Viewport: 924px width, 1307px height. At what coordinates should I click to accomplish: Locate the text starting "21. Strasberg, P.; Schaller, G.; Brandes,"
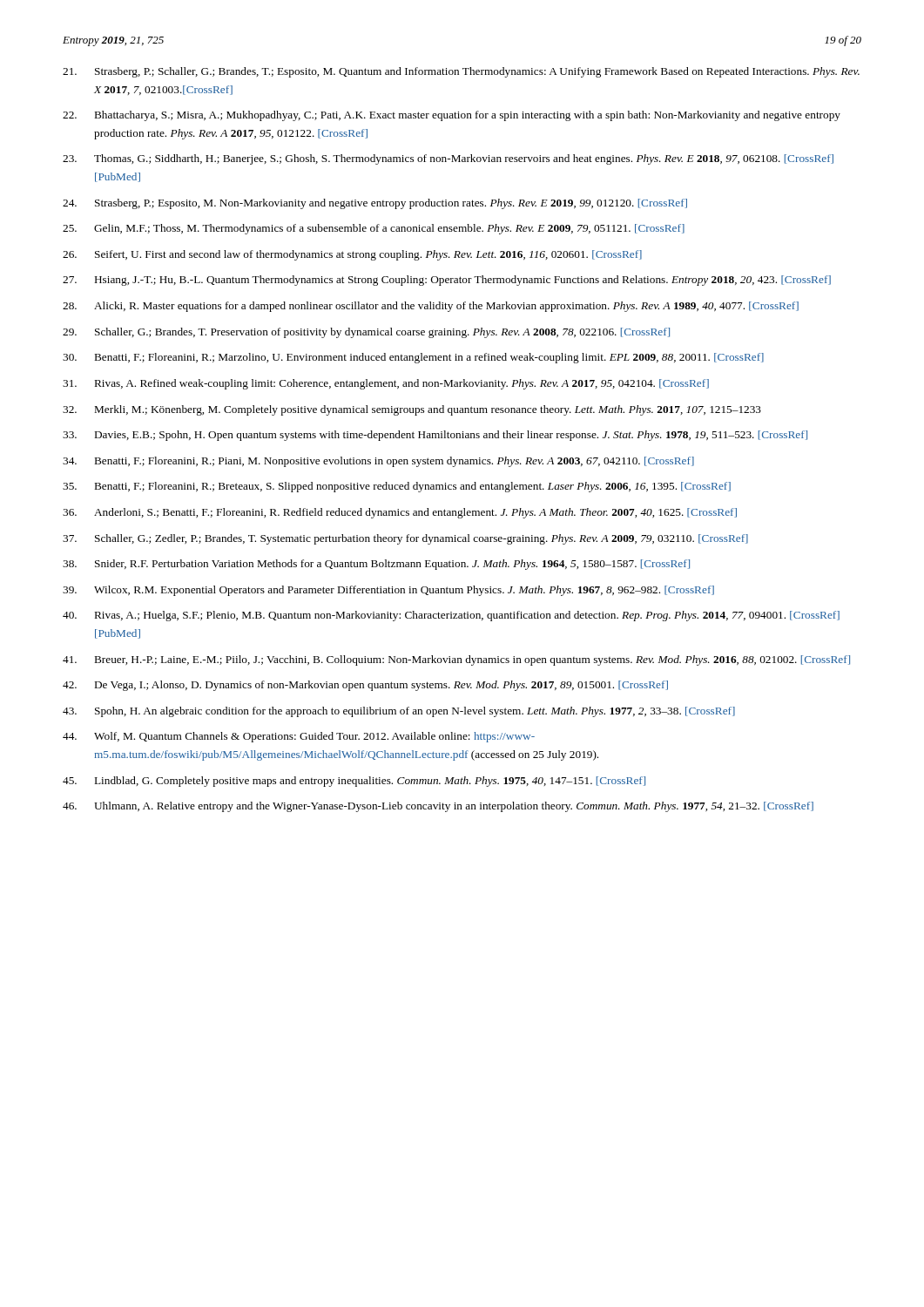[x=462, y=81]
